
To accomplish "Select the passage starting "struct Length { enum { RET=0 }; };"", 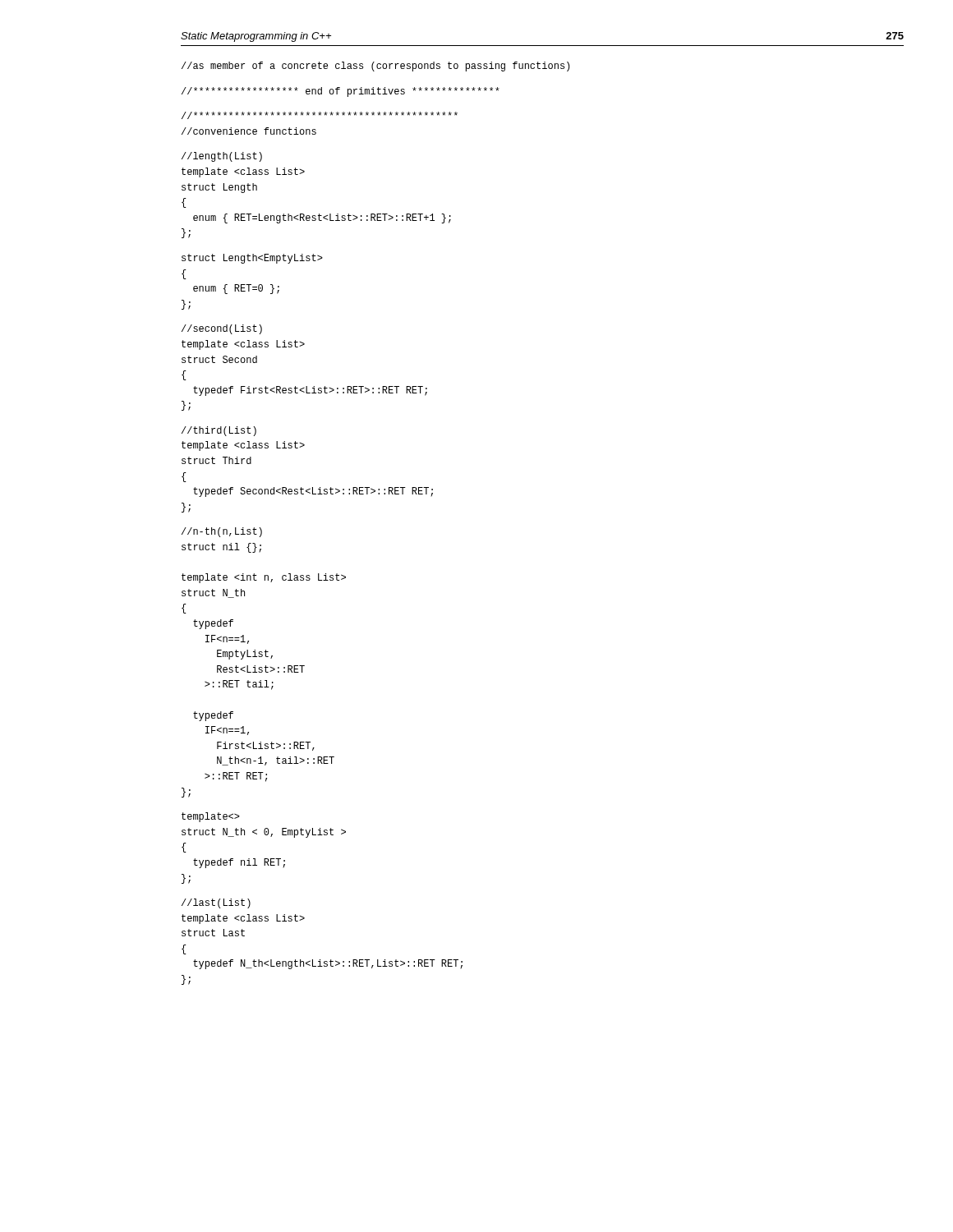I will (252, 282).
